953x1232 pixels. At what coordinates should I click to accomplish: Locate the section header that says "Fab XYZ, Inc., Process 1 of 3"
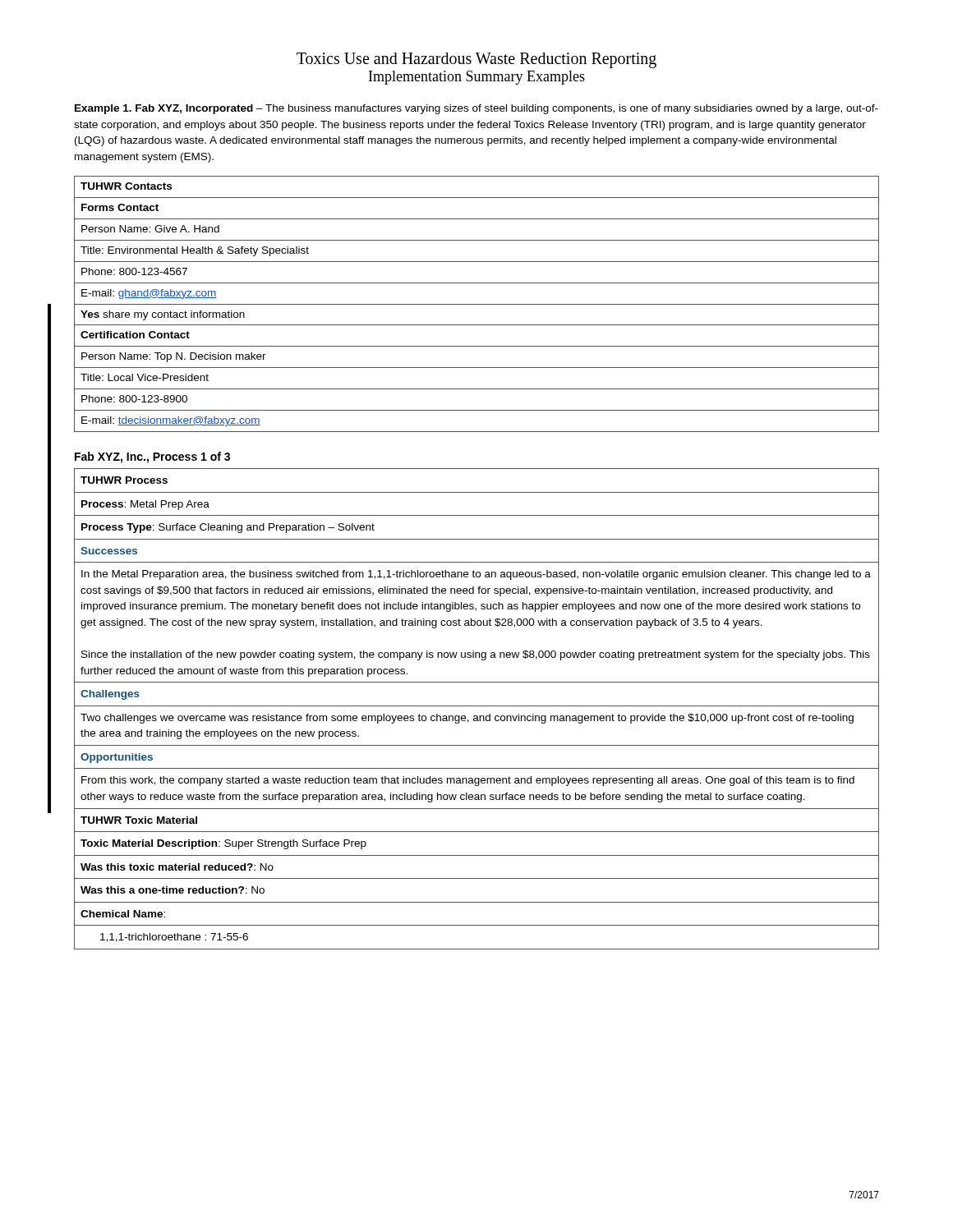pyautogui.click(x=152, y=457)
